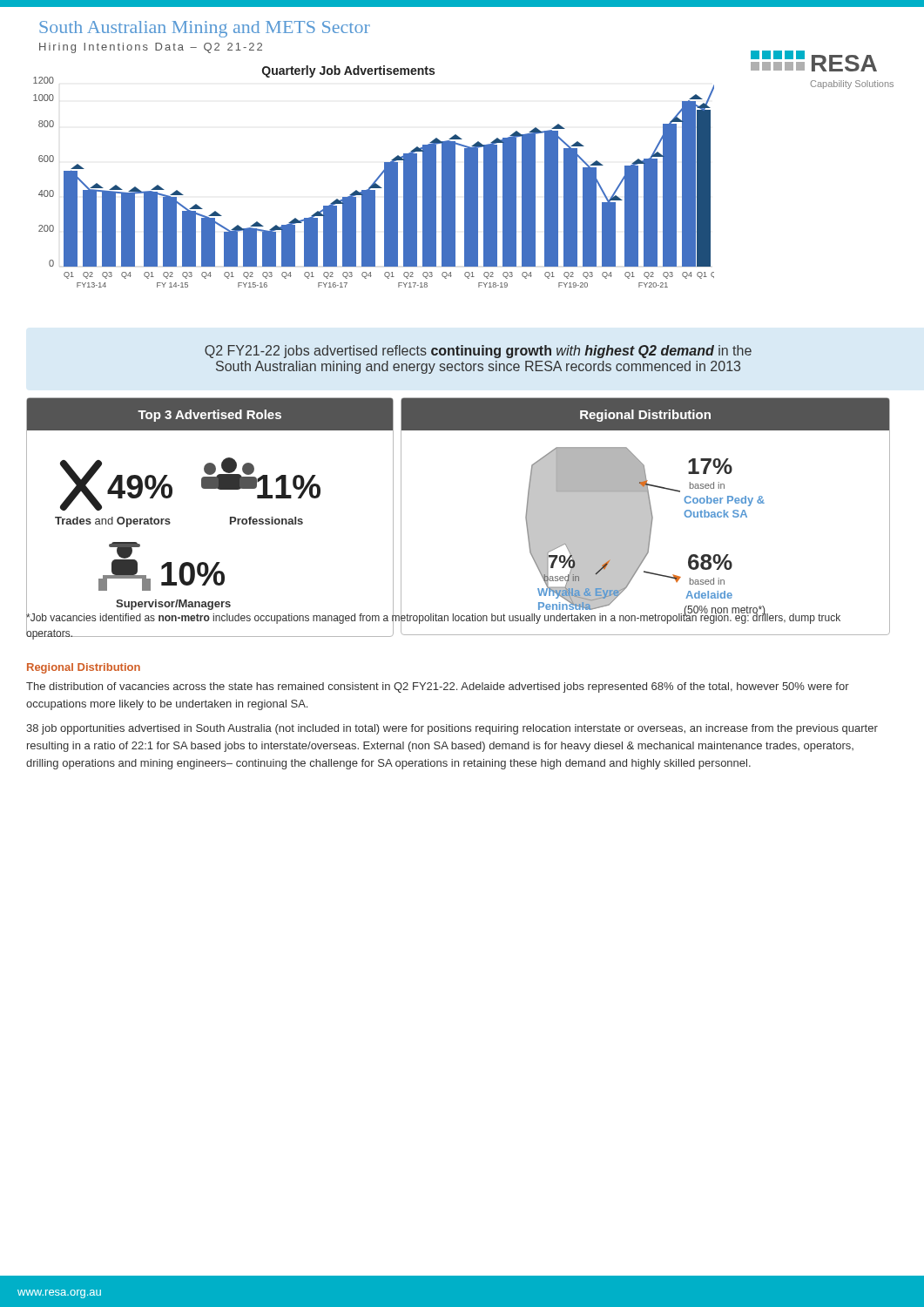Click on the bar chart

[x=370, y=190]
